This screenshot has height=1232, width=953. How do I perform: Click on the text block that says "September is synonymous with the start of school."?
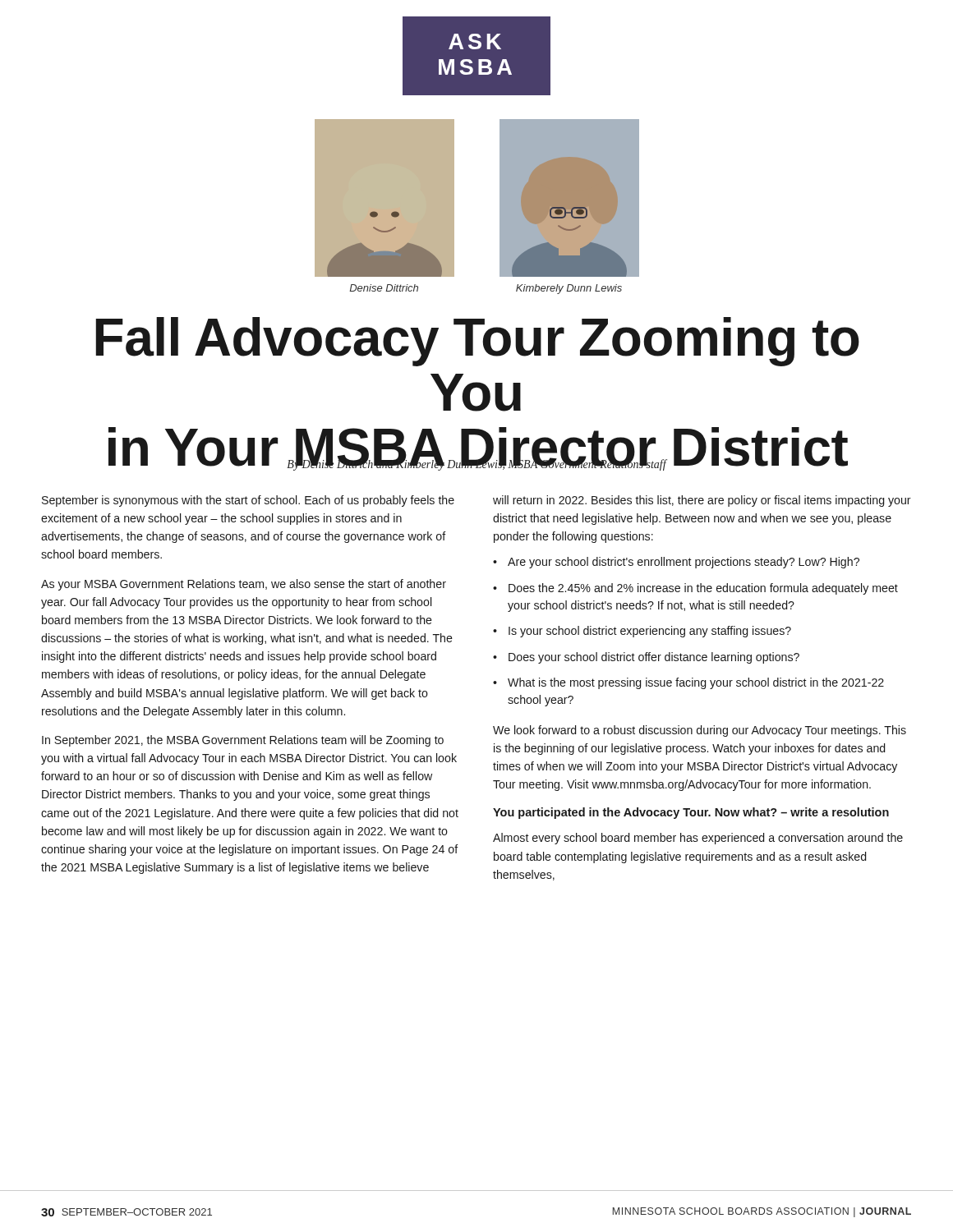tap(251, 528)
